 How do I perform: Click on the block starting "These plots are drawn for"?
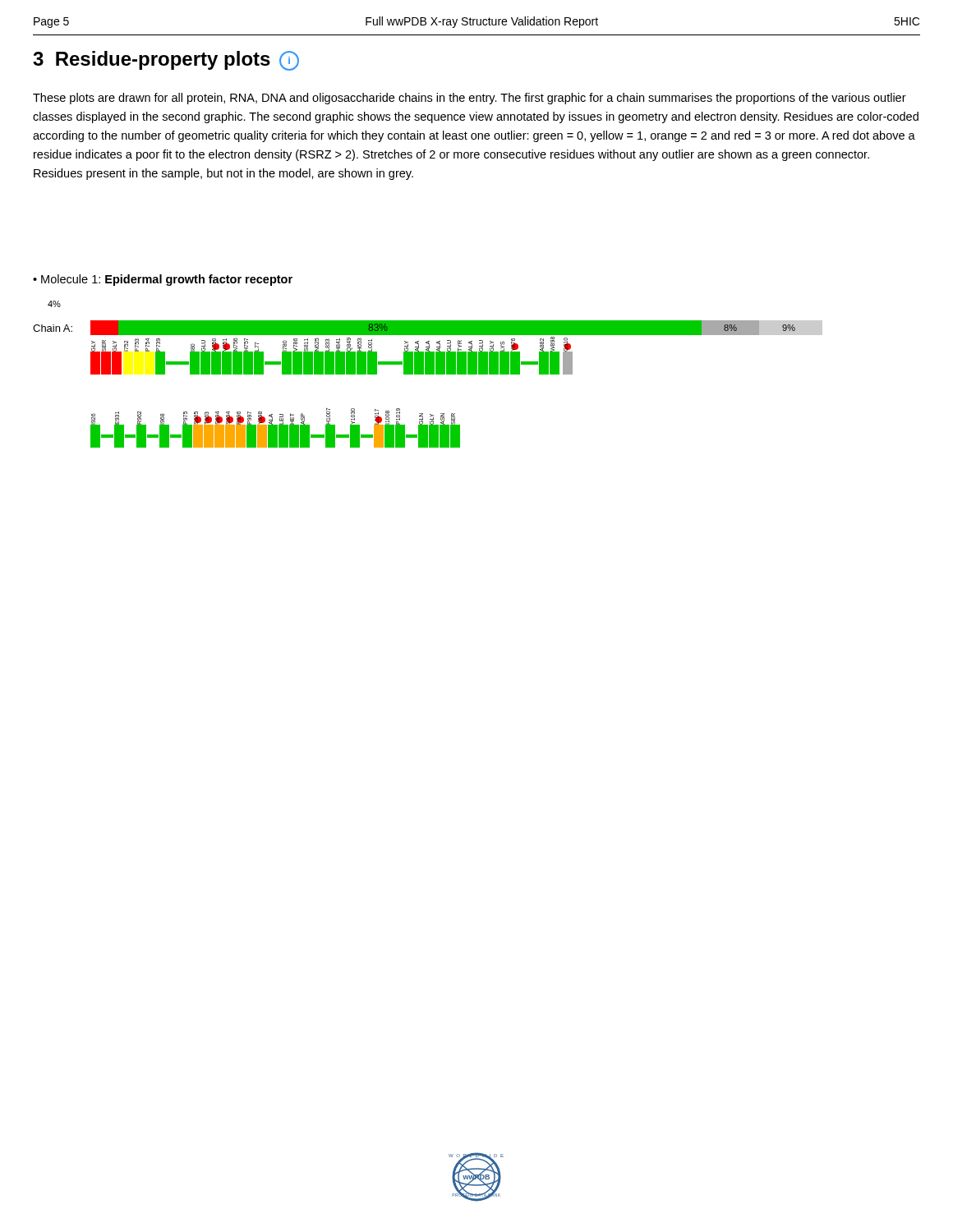[x=476, y=135]
